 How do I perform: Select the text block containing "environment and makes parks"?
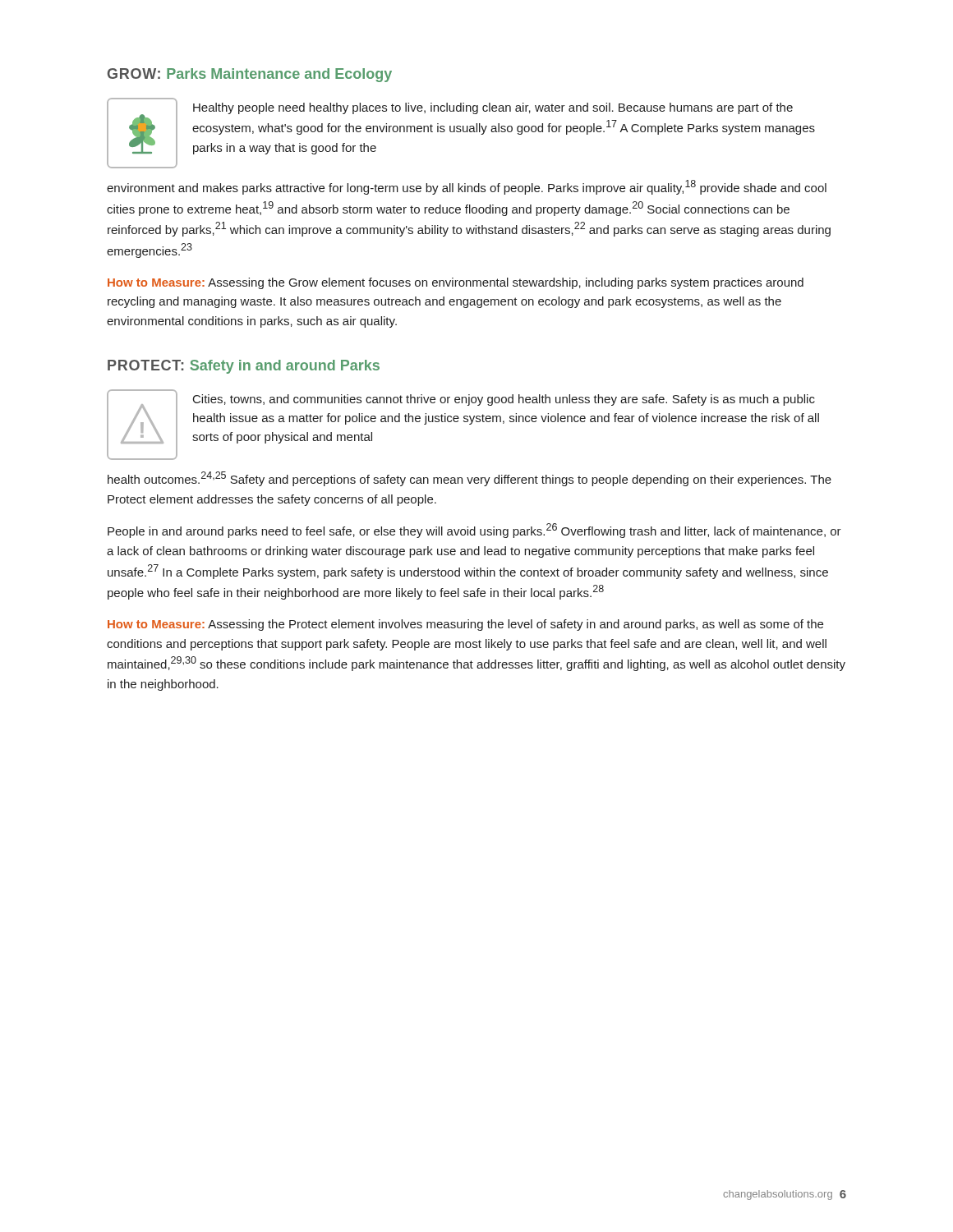(469, 218)
